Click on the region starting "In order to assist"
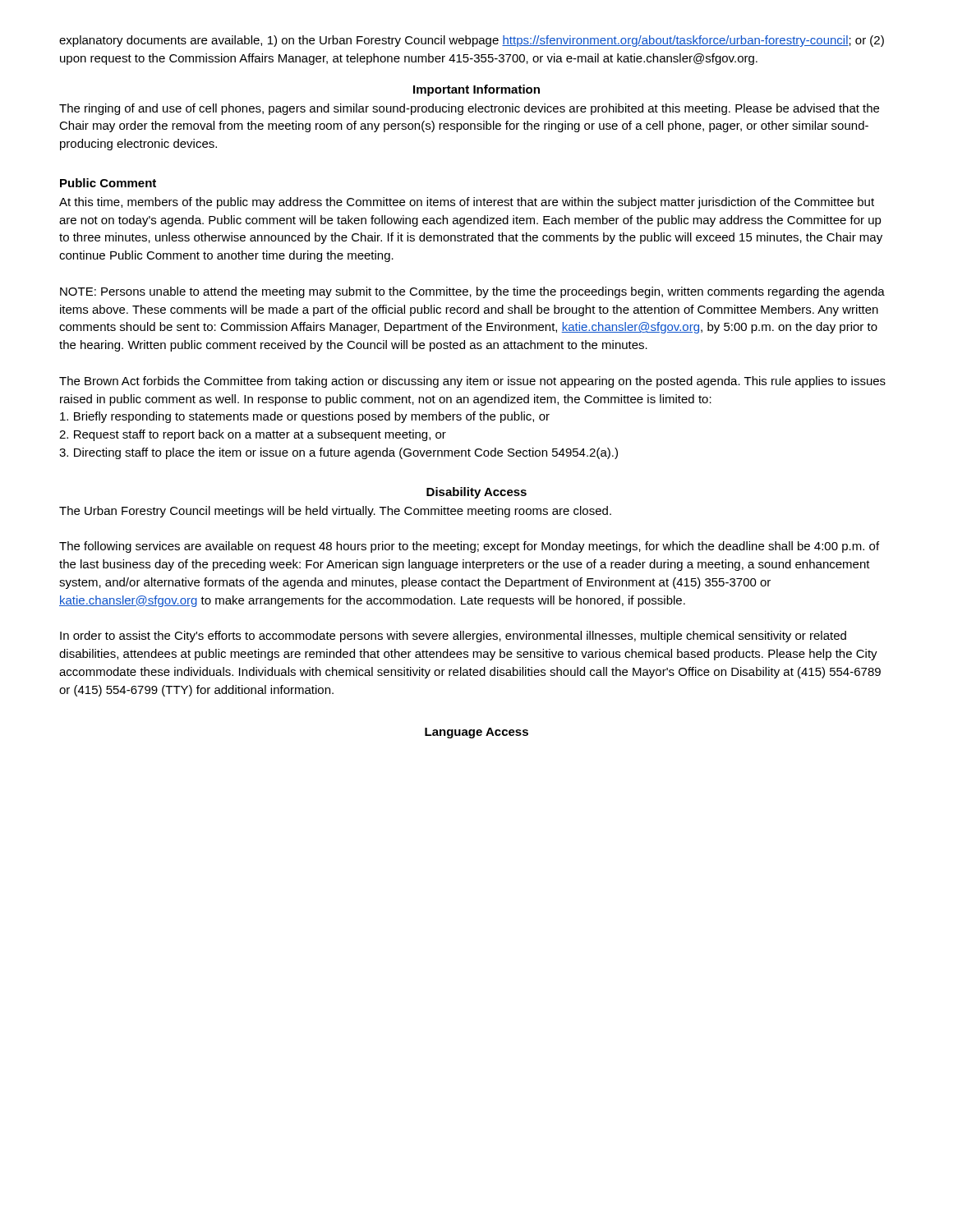This screenshot has width=953, height=1232. click(476, 663)
